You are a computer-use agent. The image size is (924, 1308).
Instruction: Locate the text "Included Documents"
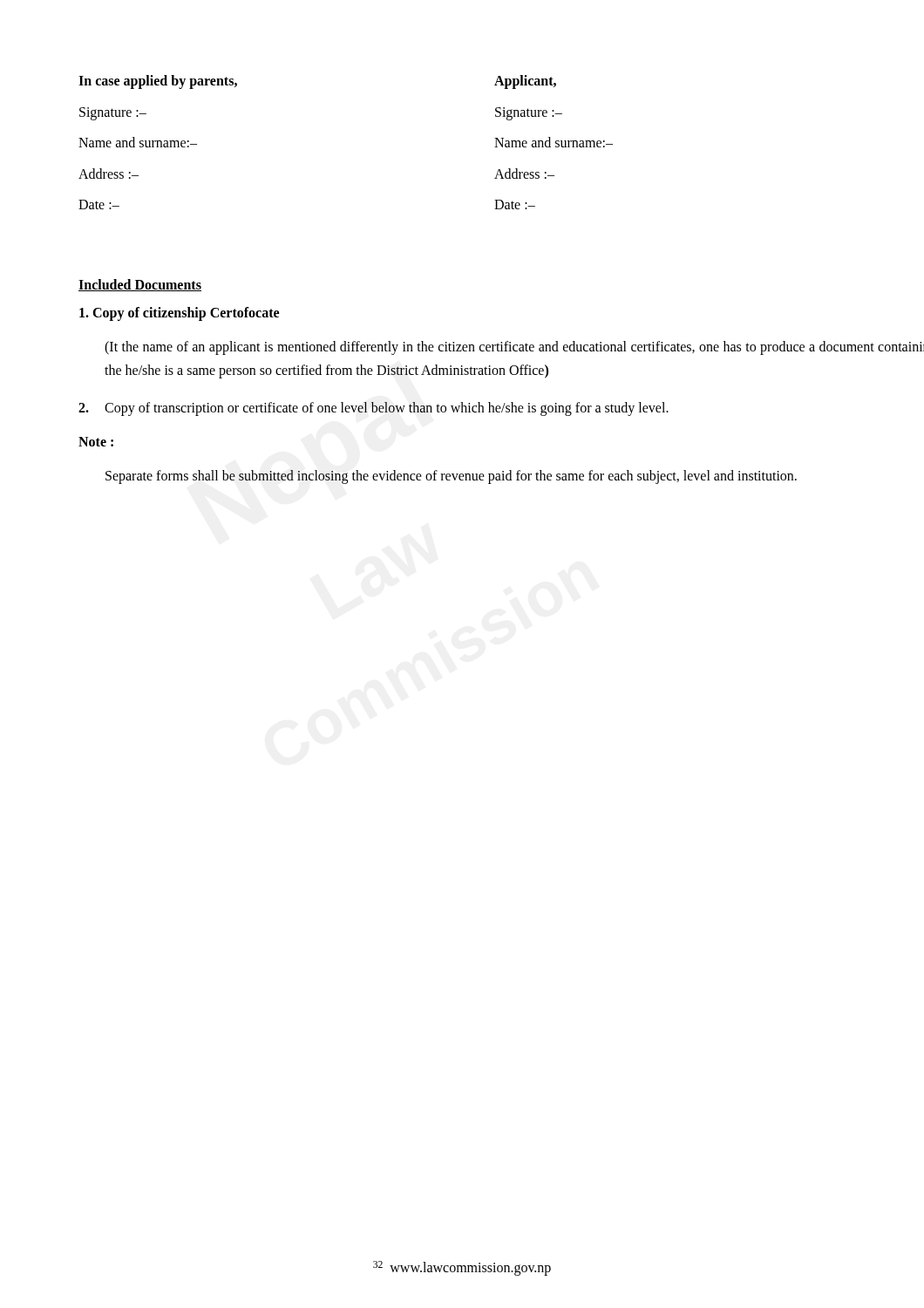click(140, 285)
